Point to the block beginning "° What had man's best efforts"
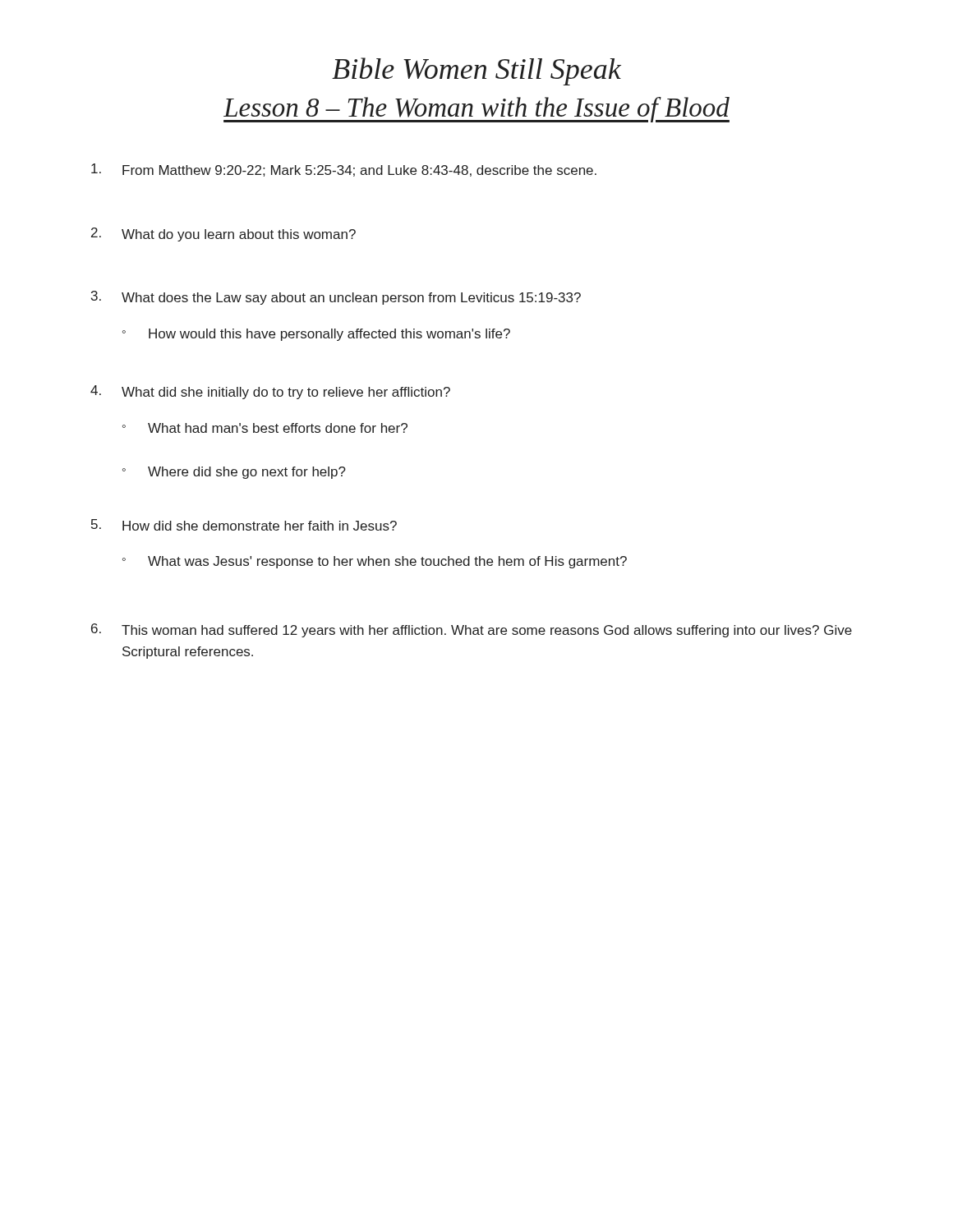This screenshot has height=1232, width=953. pyautogui.click(x=265, y=428)
